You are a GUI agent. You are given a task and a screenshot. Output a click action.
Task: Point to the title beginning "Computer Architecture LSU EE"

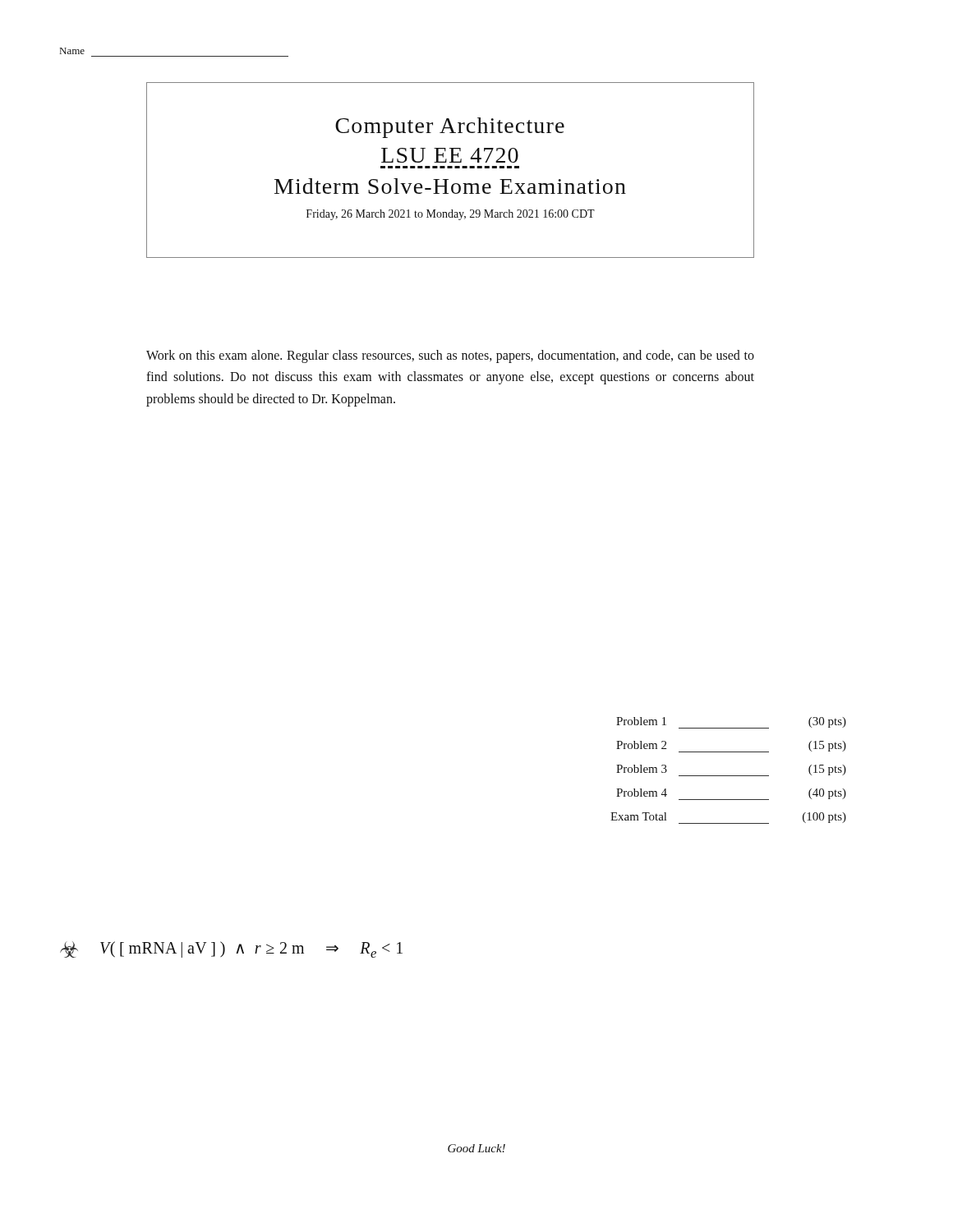450,167
